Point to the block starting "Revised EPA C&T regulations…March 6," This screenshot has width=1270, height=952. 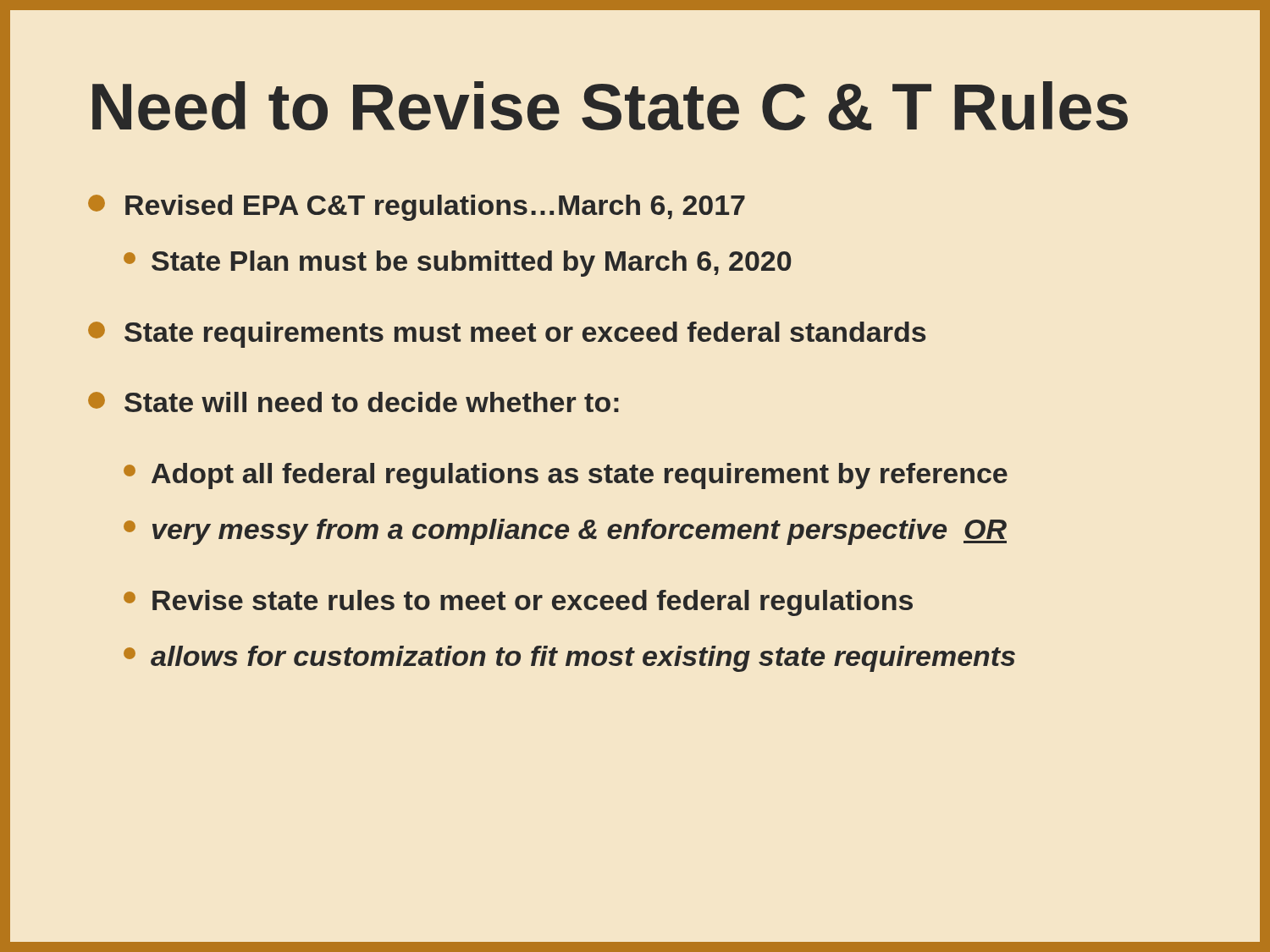tap(417, 205)
